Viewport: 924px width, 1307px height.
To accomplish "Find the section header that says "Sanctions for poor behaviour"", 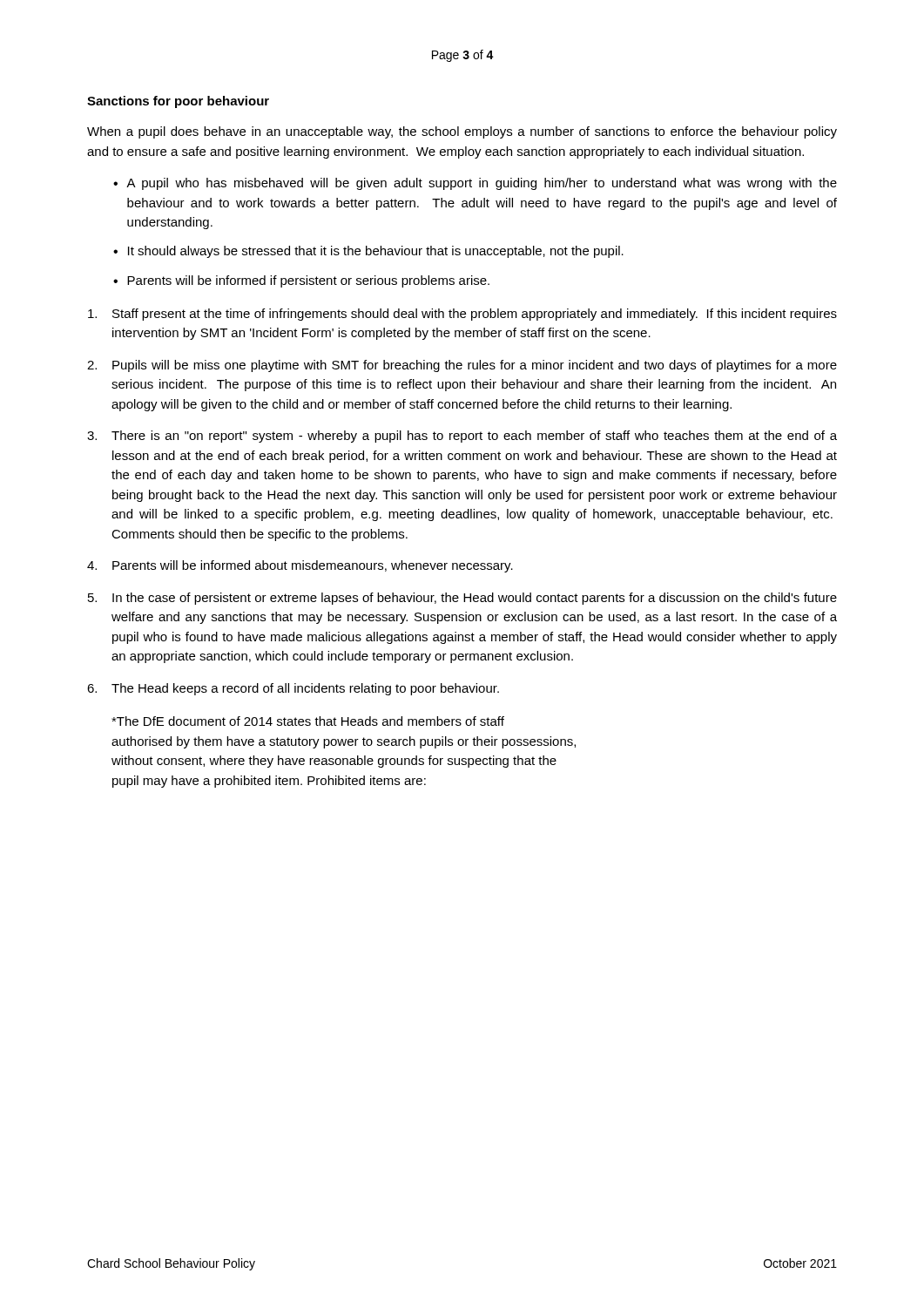I will (x=178, y=101).
